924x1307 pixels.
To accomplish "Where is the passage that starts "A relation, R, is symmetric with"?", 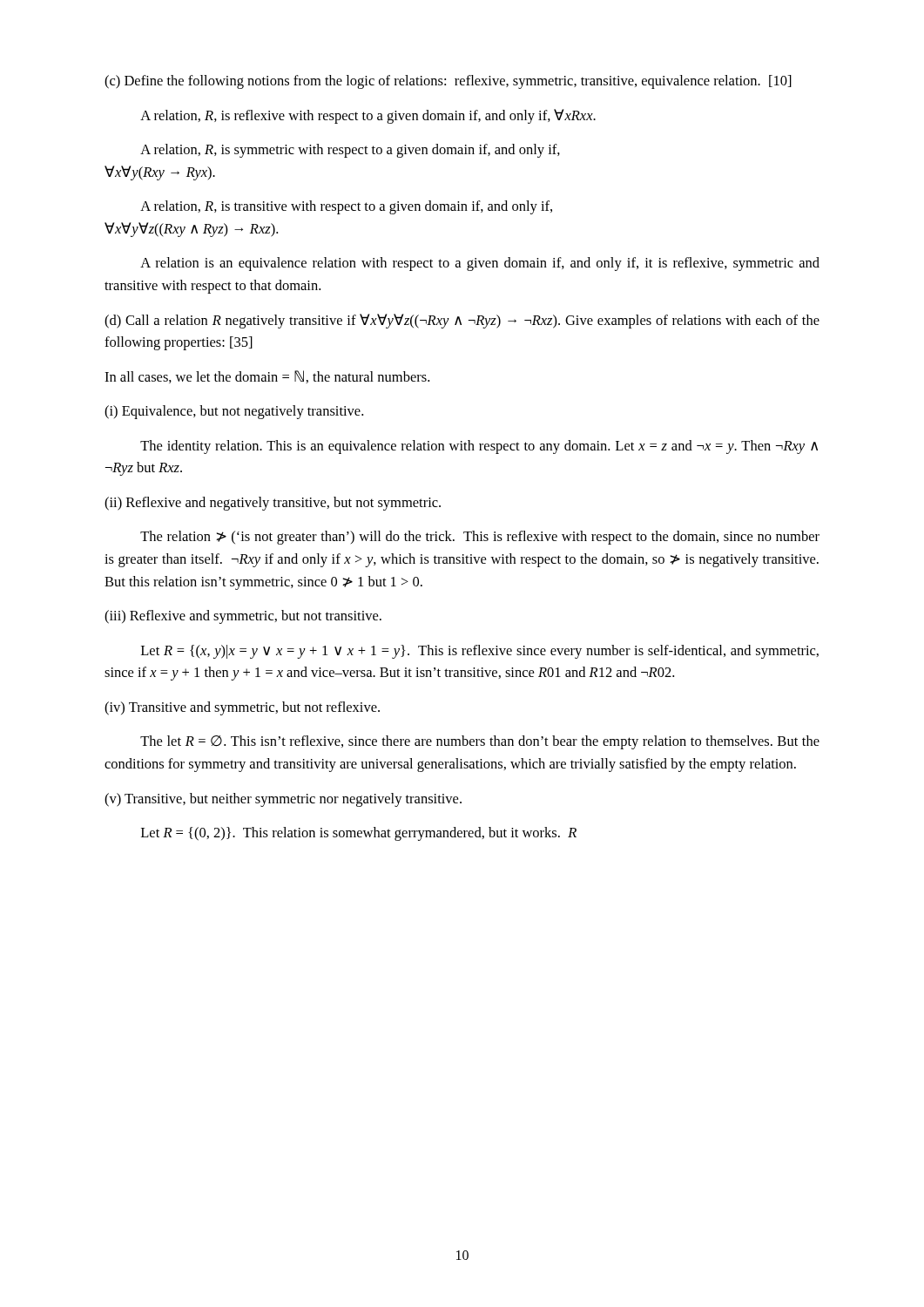I will point(462,161).
